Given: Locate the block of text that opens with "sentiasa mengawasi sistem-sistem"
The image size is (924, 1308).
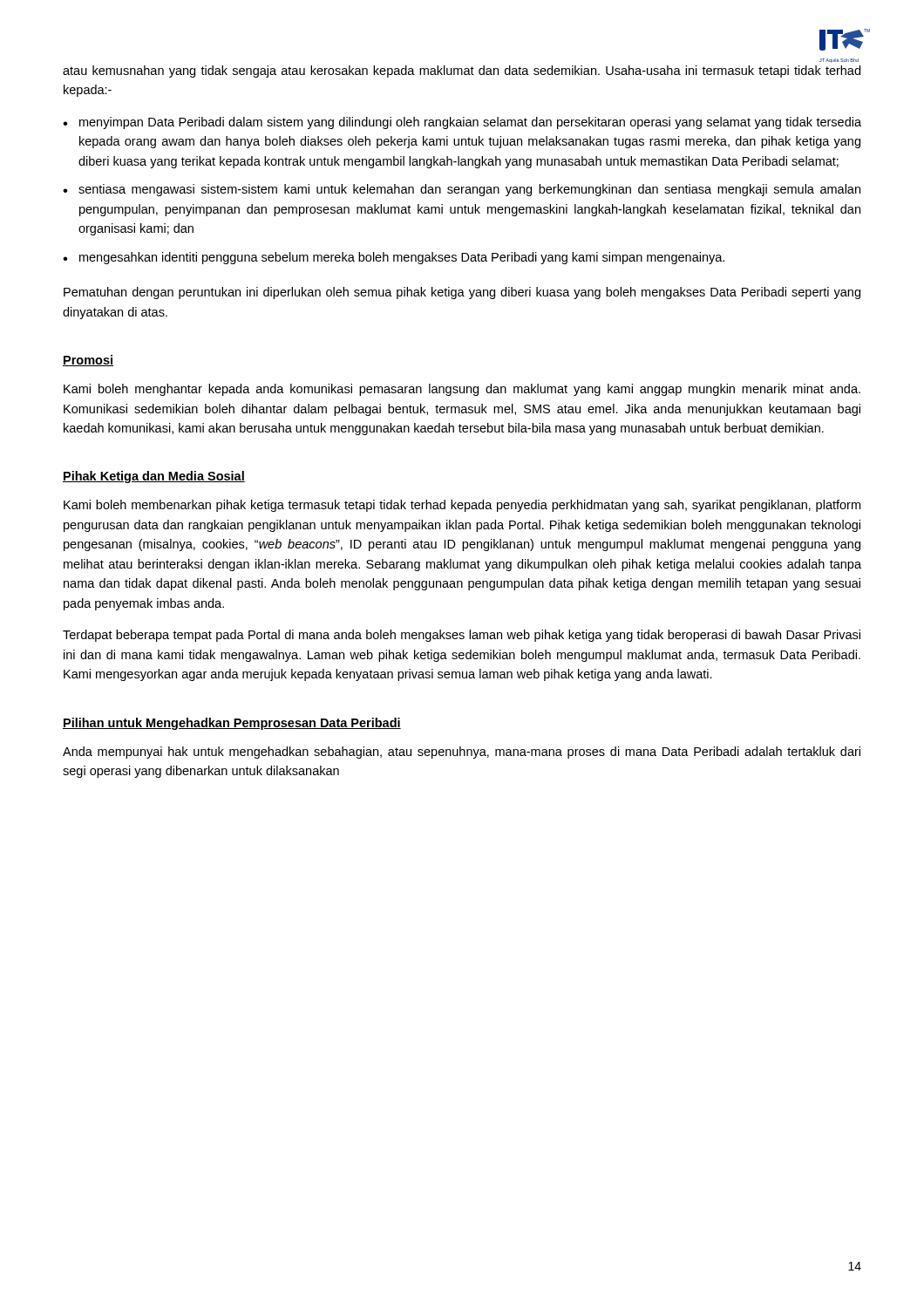Looking at the screenshot, I should tap(470, 209).
